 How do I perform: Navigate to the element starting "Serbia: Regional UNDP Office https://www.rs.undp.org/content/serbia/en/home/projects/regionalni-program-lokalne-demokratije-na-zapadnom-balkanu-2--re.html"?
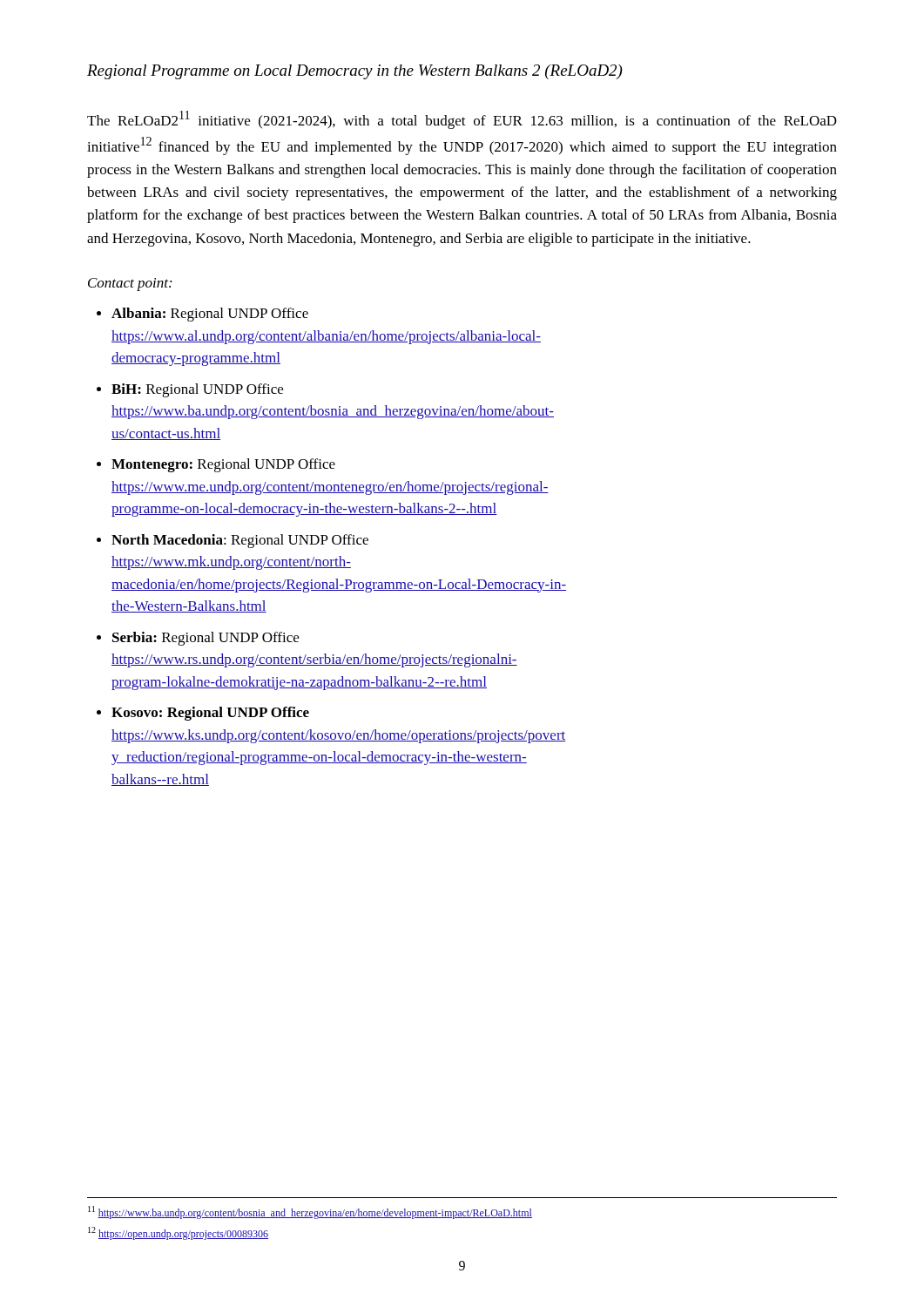pyautogui.click(x=314, y=659)
